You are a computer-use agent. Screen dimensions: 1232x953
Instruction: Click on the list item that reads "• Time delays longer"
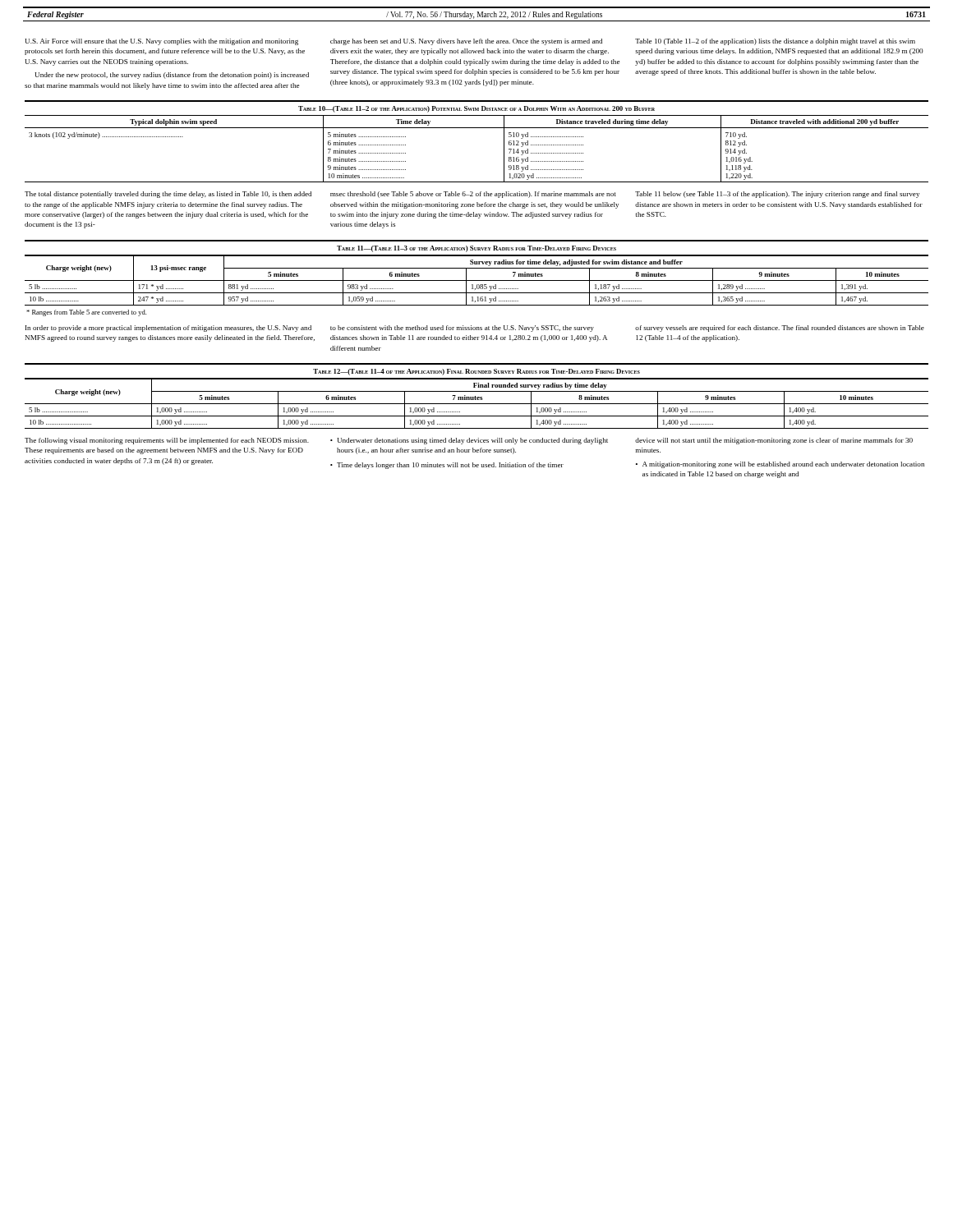point(447,465)
